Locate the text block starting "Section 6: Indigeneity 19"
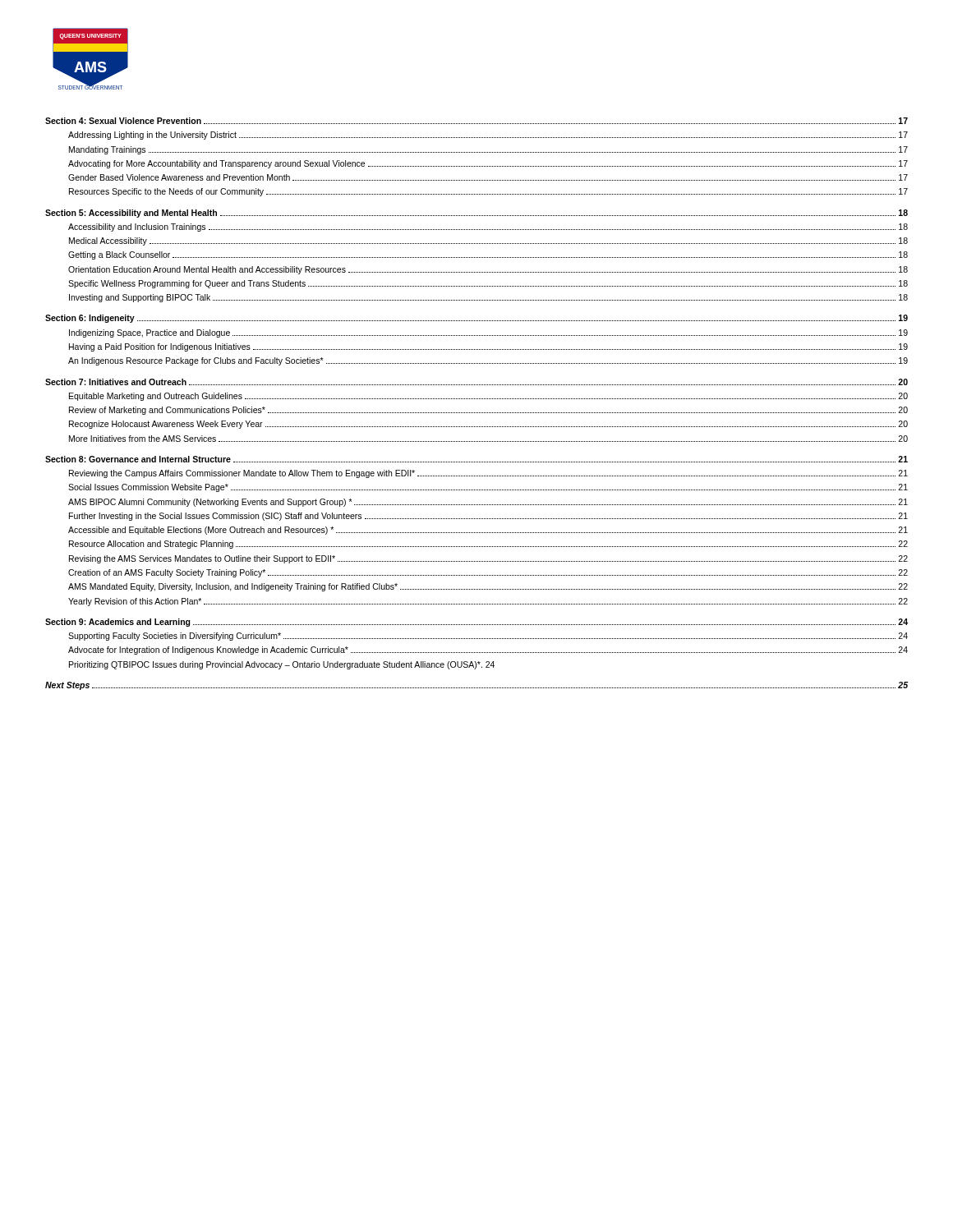The height and width of the screenshot is (1232, 953). tap(476, 318)
